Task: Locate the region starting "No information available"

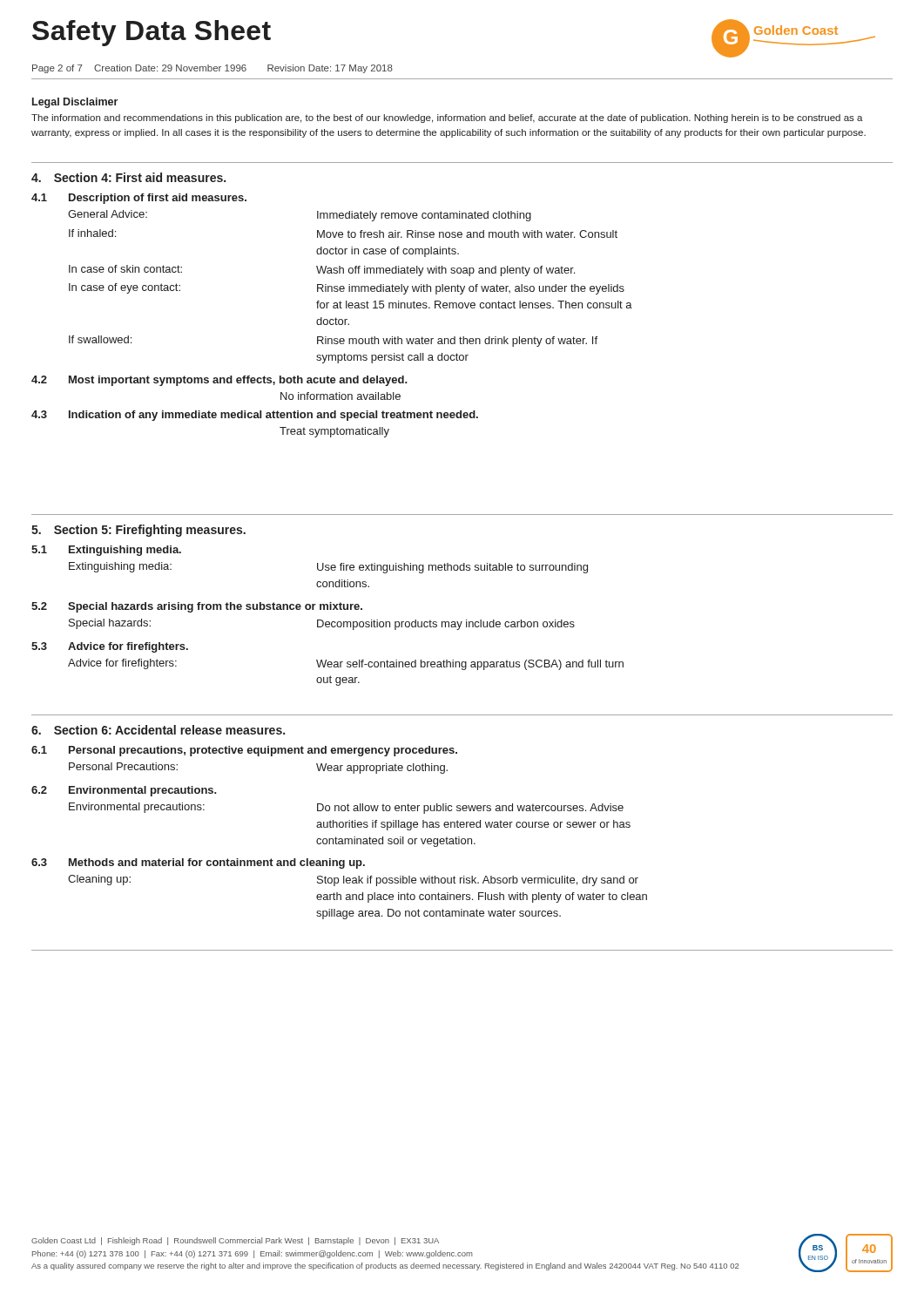Action: tap(340, 396)
